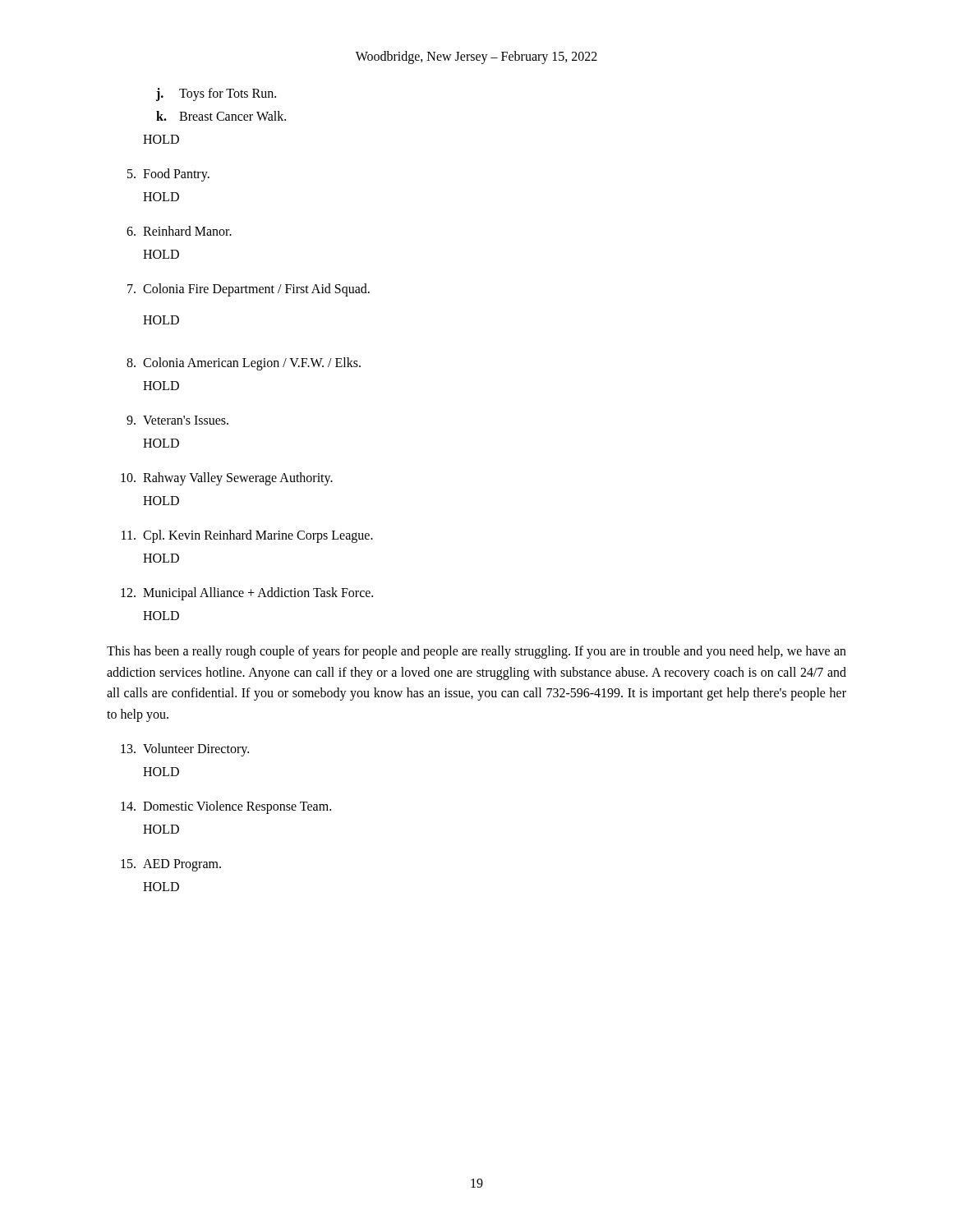953x1232 pixels.
Task: Point to the text starting "14. Domestic Violence"
Action: (x=226, y=807)
